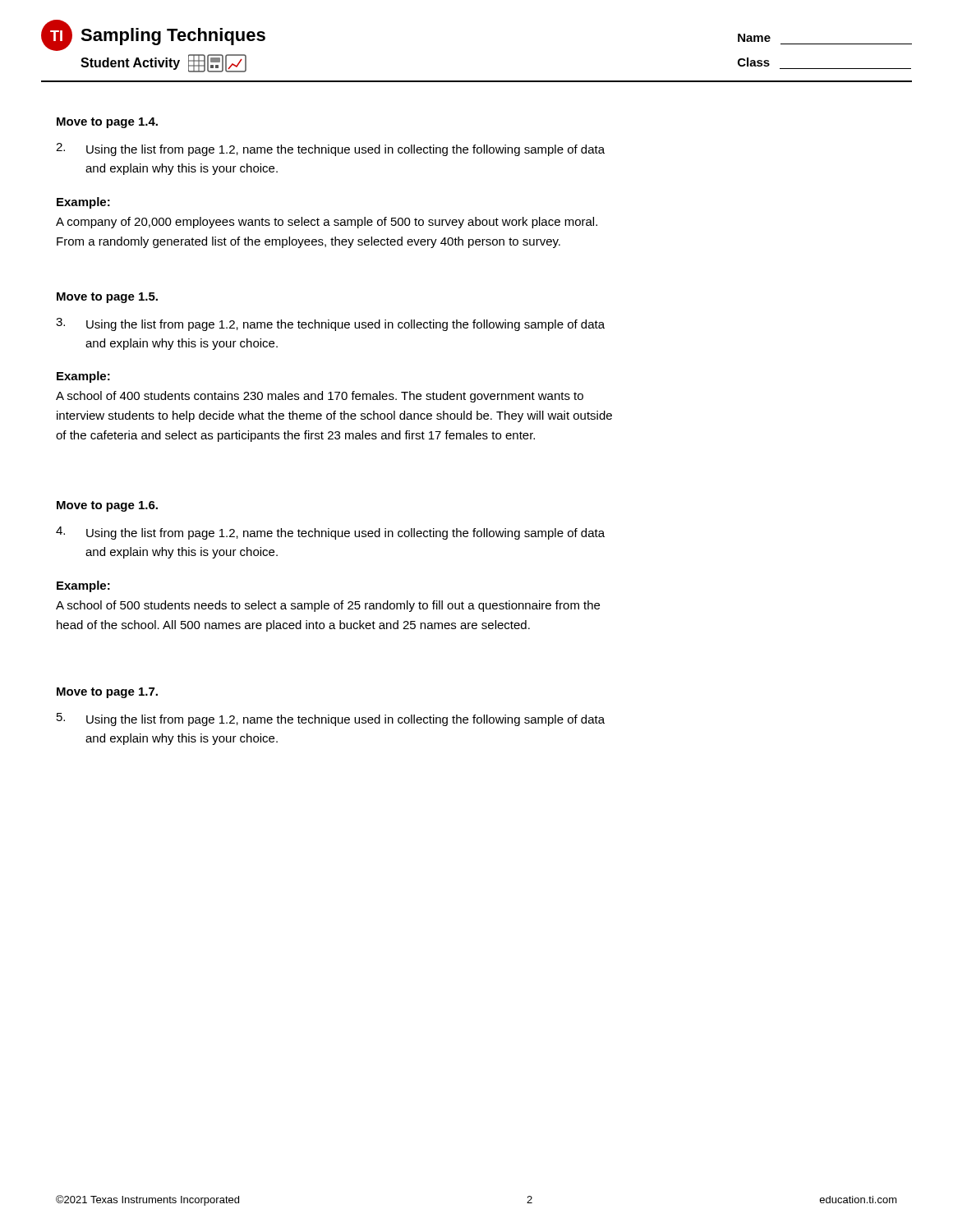Point to the passage starting "A school of 400"
This screenshot has height=1232, width=953.
click(334, 415)
